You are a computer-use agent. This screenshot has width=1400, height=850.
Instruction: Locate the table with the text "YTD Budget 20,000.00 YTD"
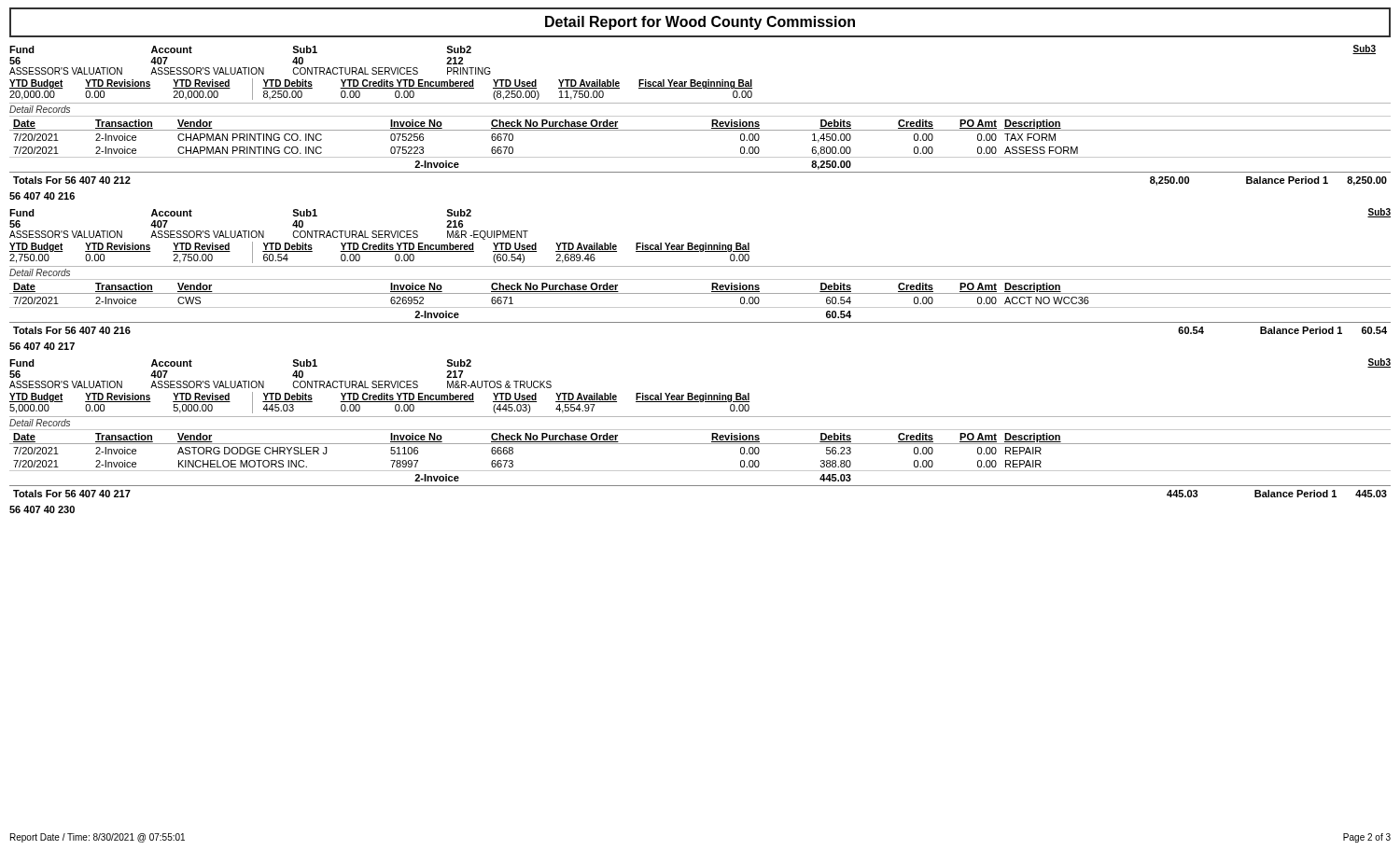pyautogui.click(x=700, y=90)
